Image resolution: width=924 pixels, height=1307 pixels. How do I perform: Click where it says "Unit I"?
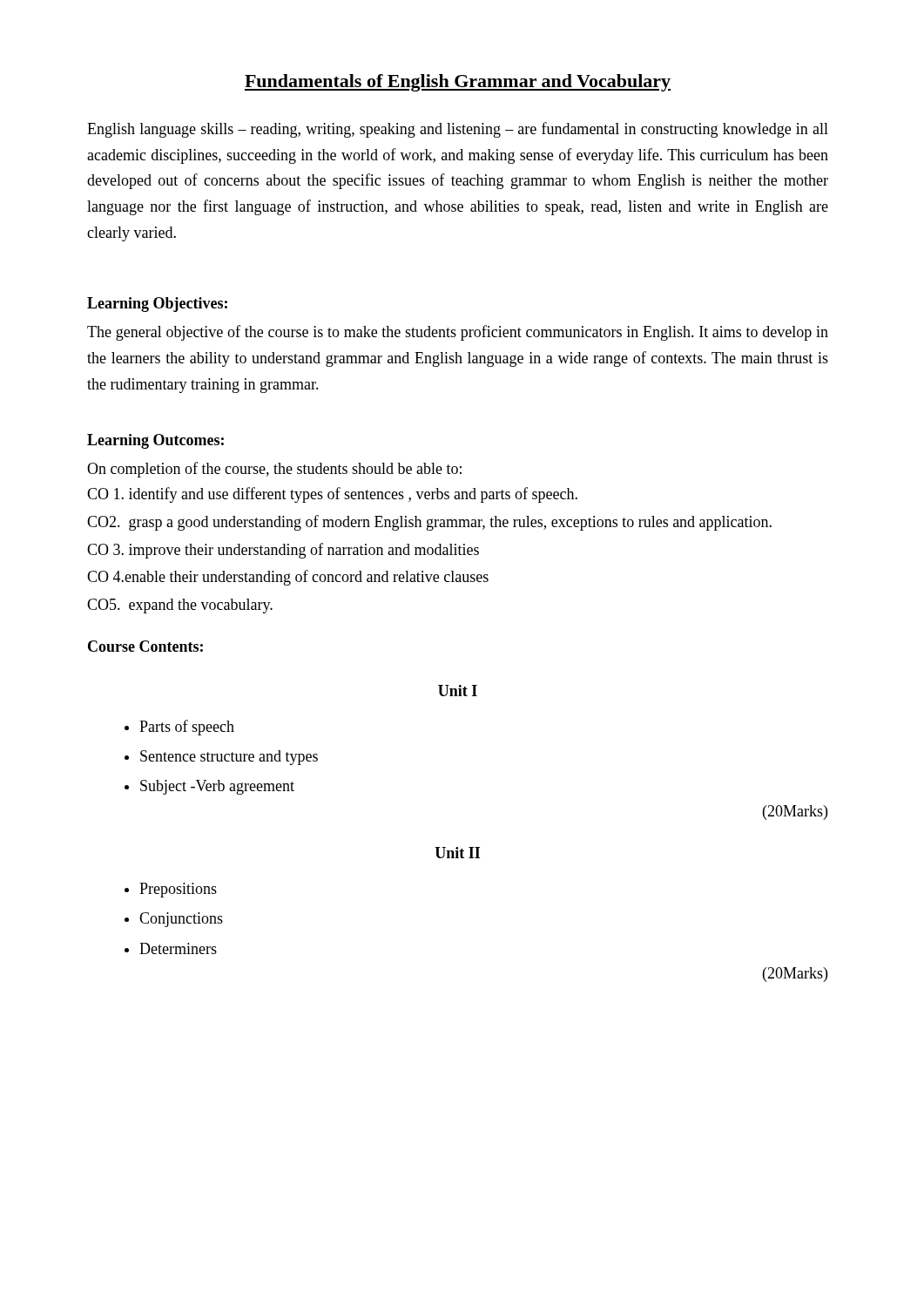[458, 691]
